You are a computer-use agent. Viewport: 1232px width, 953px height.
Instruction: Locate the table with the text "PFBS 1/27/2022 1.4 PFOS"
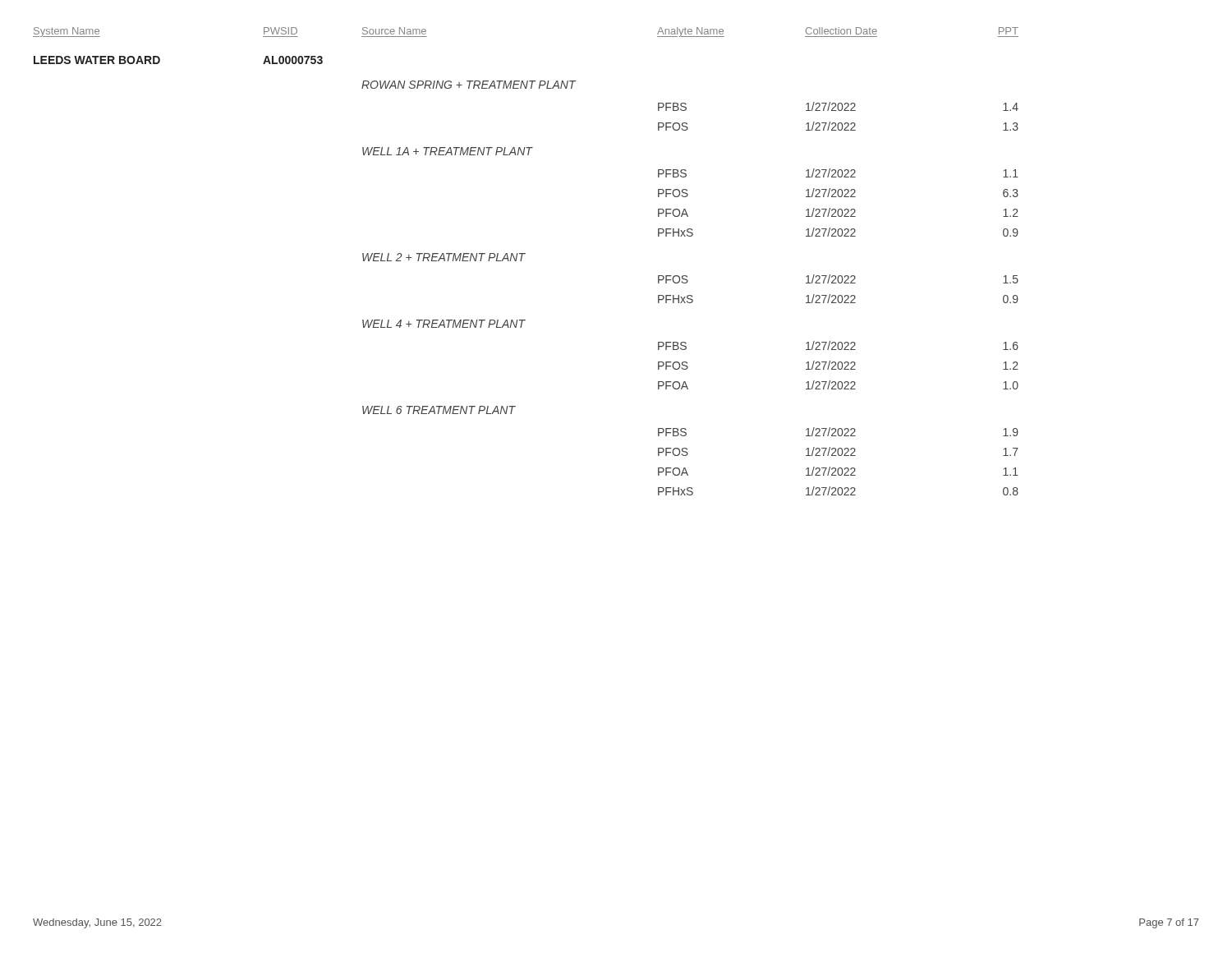point(616,120)
